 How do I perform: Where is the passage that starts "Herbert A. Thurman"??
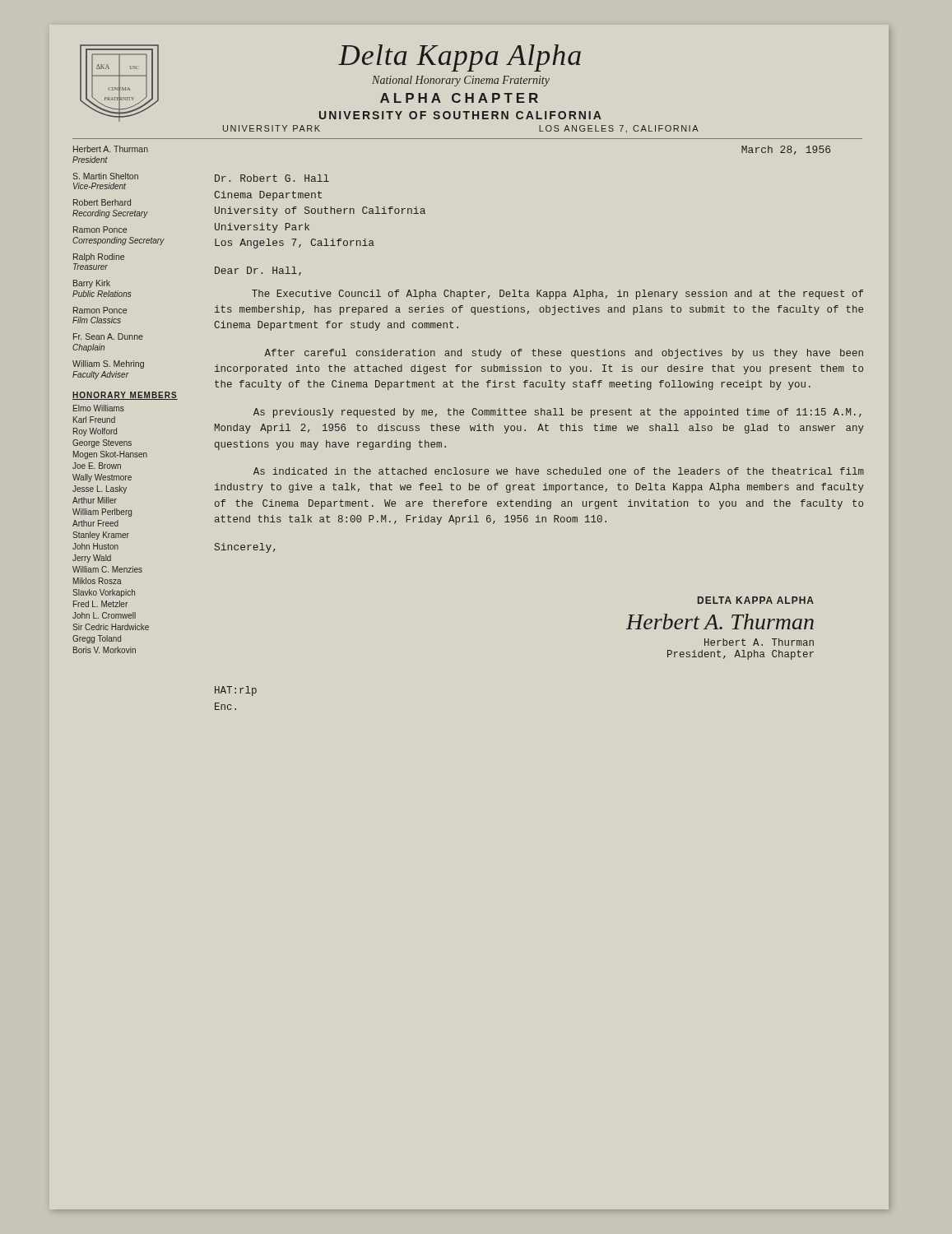click(111, 149)
